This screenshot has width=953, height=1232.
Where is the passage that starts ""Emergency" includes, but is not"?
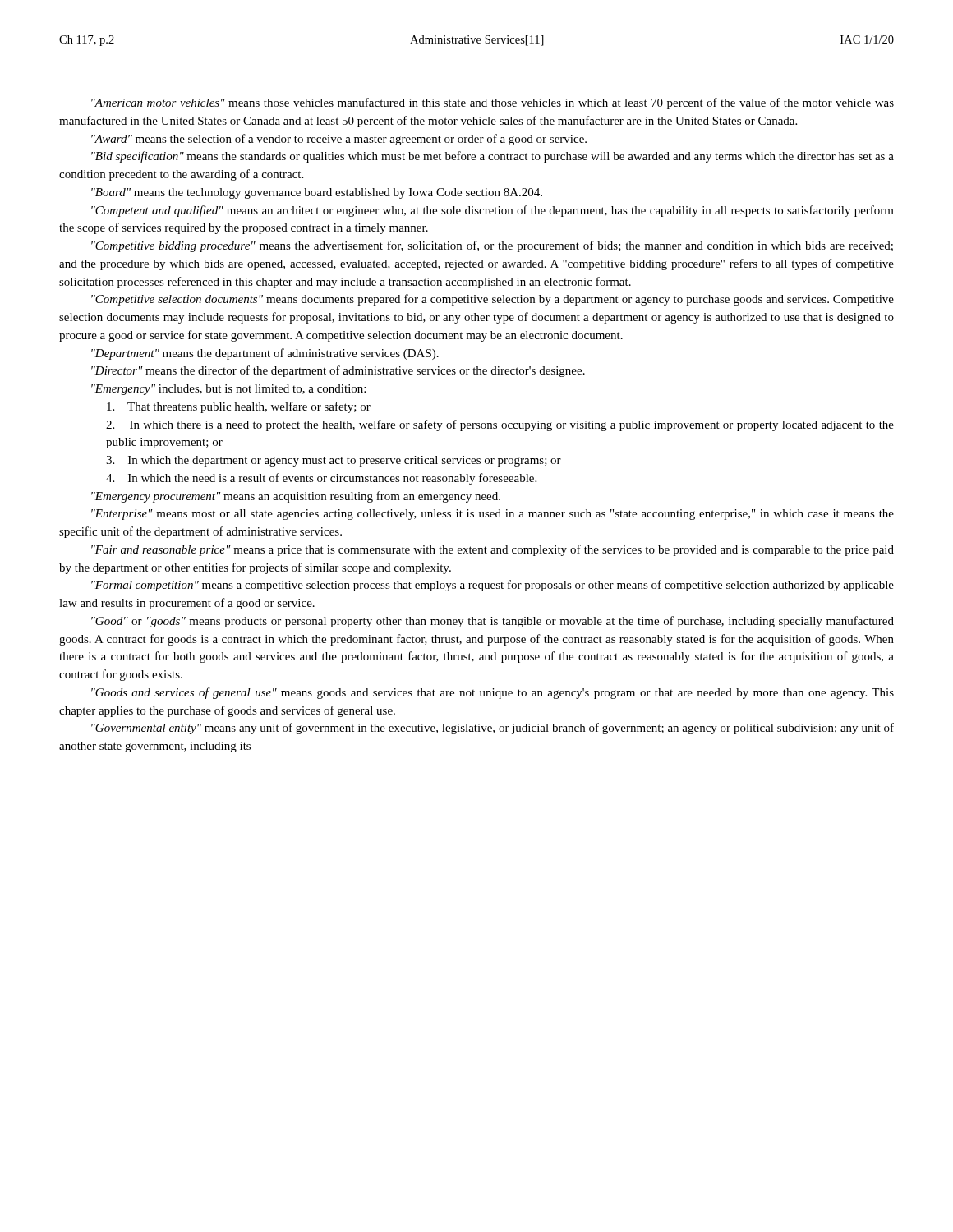click(x=228, y=390)
